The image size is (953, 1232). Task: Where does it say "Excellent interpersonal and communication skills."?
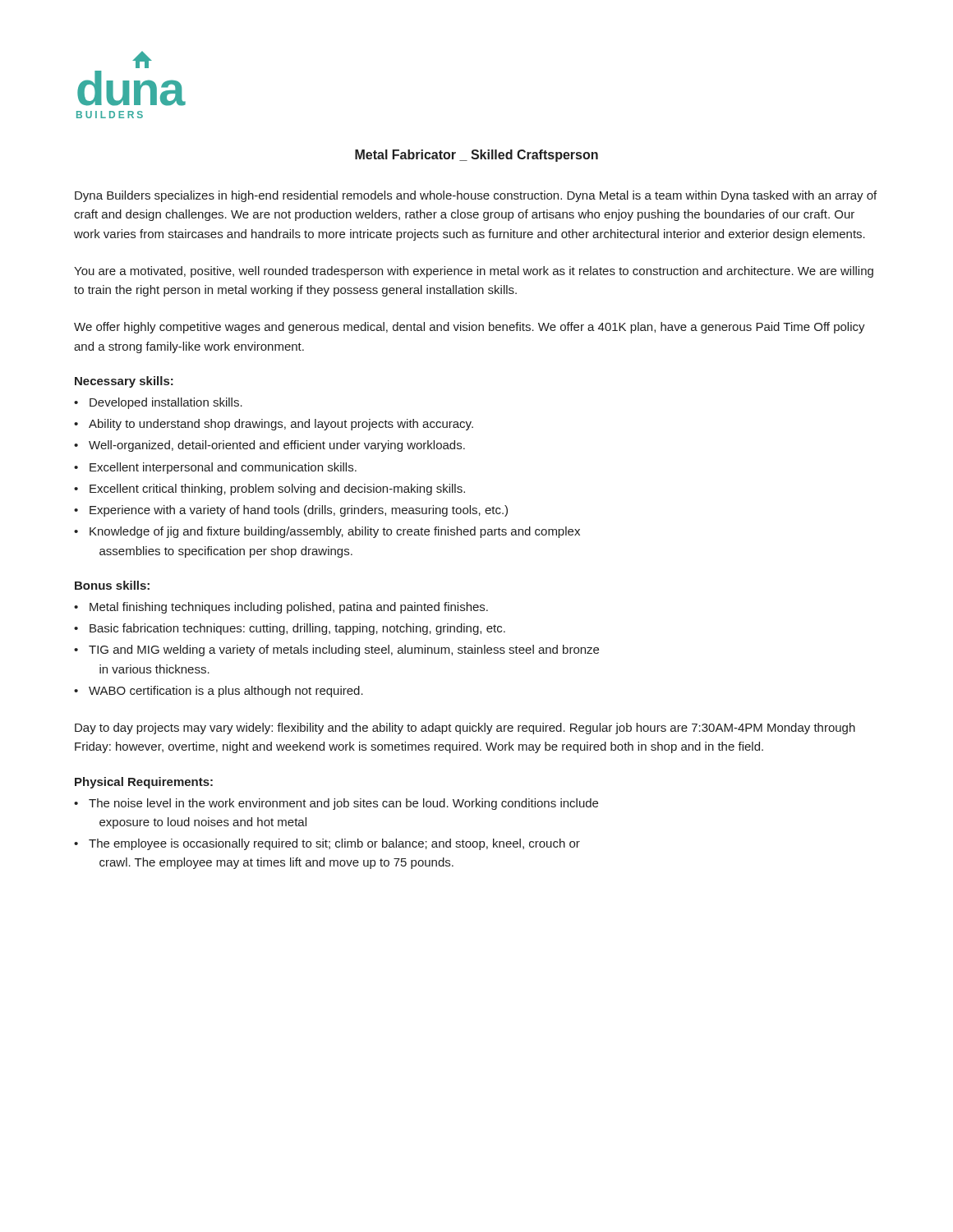click(x=223, y=466)
